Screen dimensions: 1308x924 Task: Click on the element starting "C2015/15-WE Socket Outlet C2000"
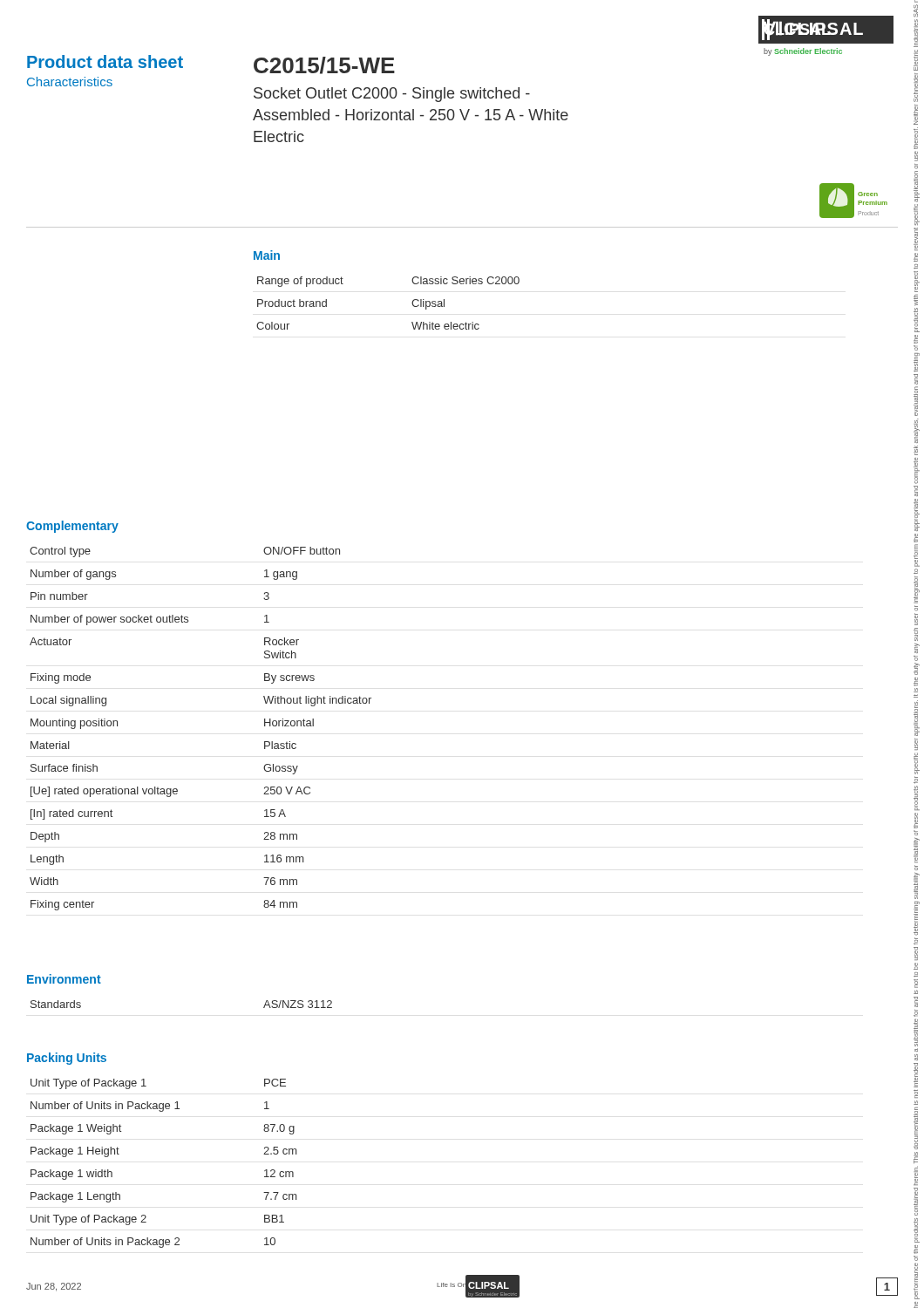(549, 101)
